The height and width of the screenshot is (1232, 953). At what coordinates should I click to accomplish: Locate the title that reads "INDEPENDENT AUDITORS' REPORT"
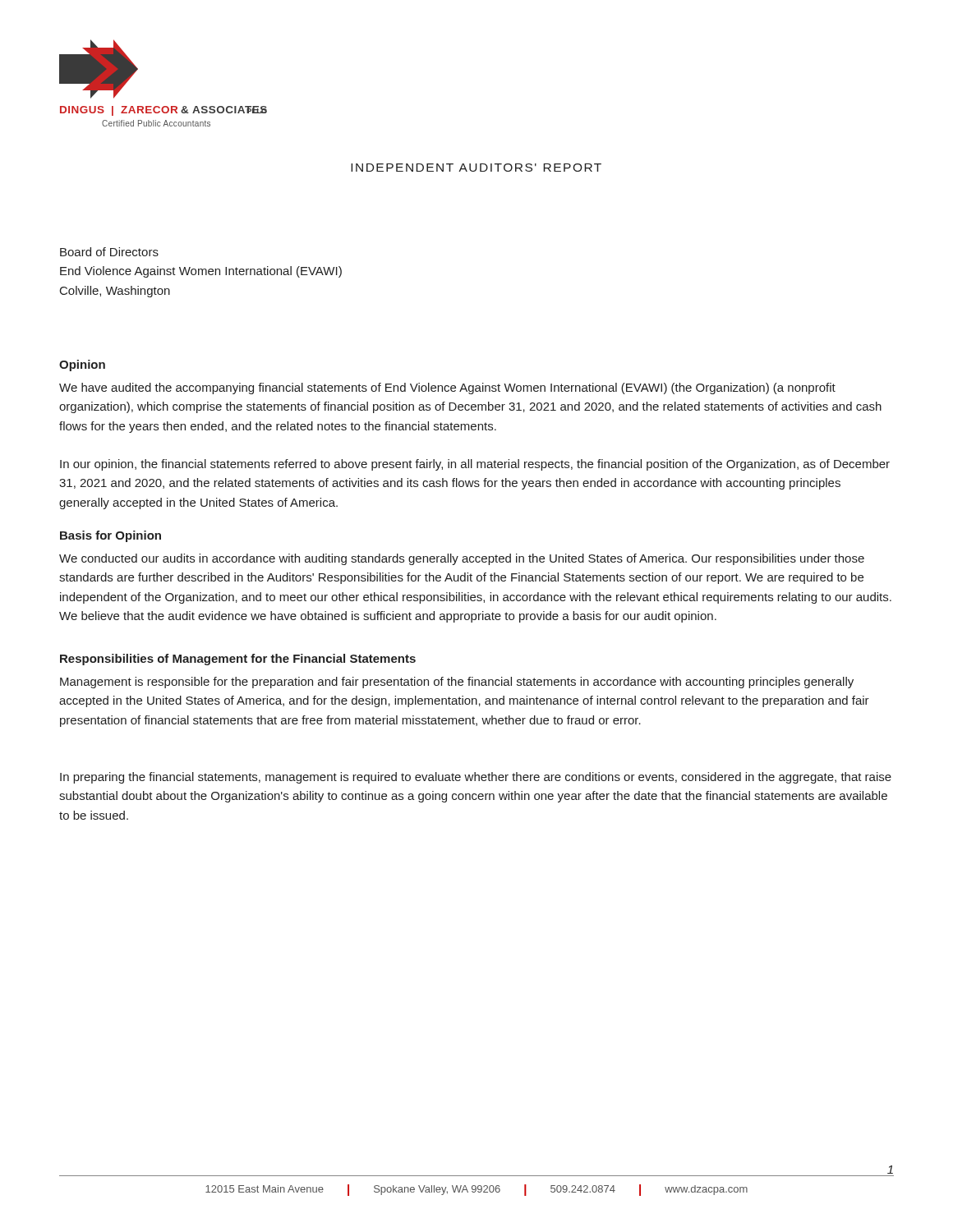(476, 167)
